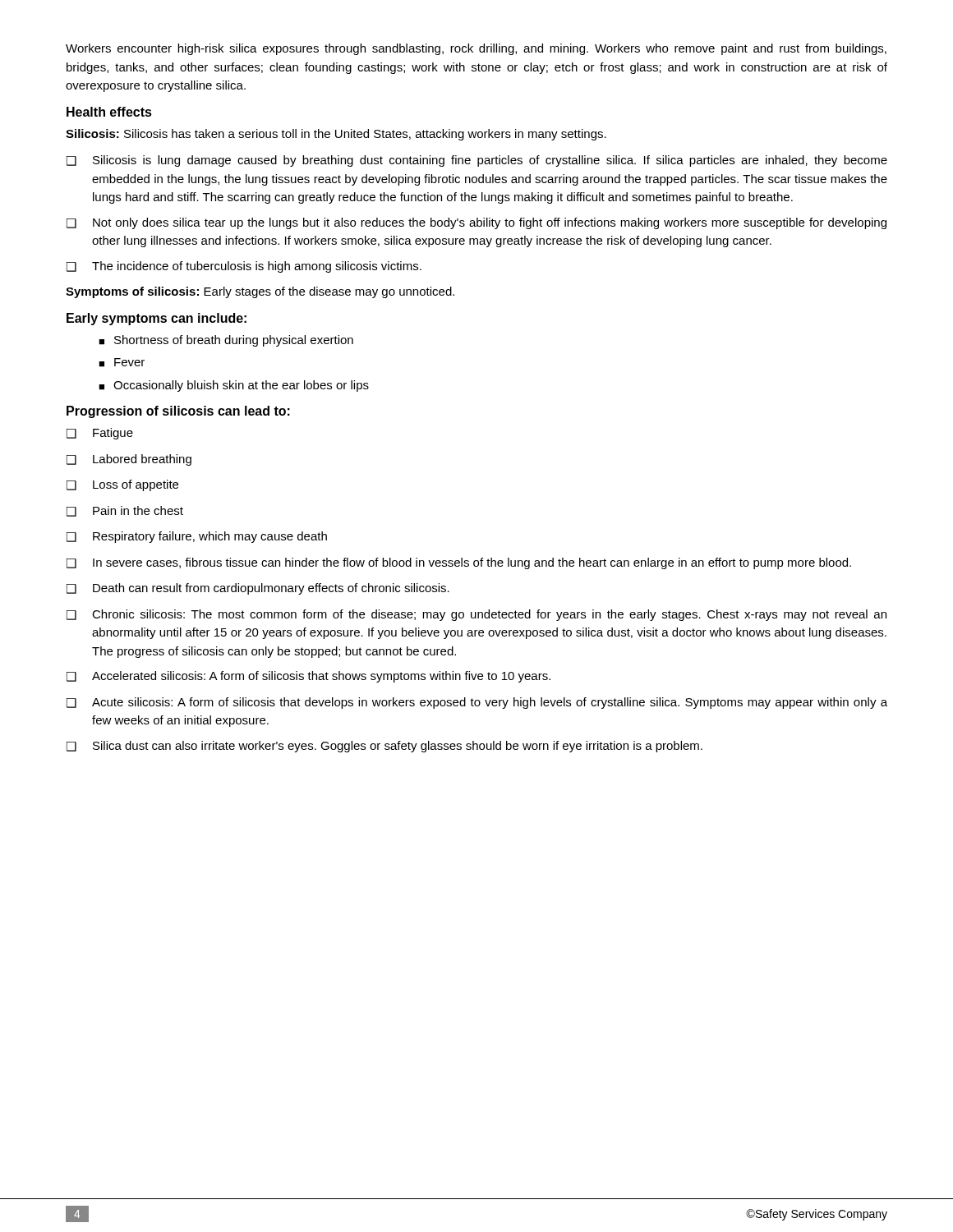This screenshot has height=1232, width=953.
Task: Find "❑ Loss of appetite" on this page
Action: [x=122, y=485]
